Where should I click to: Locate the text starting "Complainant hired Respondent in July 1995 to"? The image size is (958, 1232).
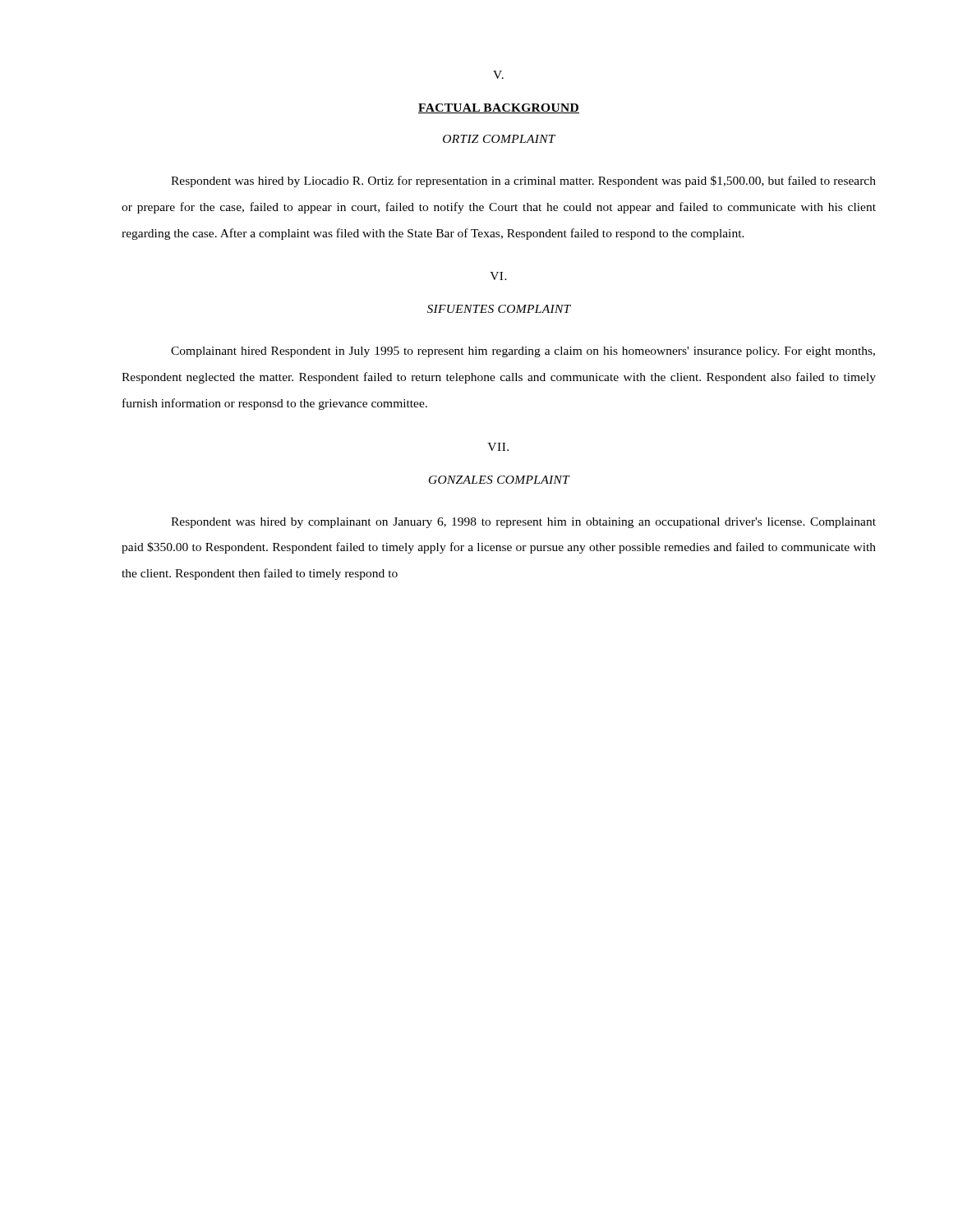coord(499,377)
